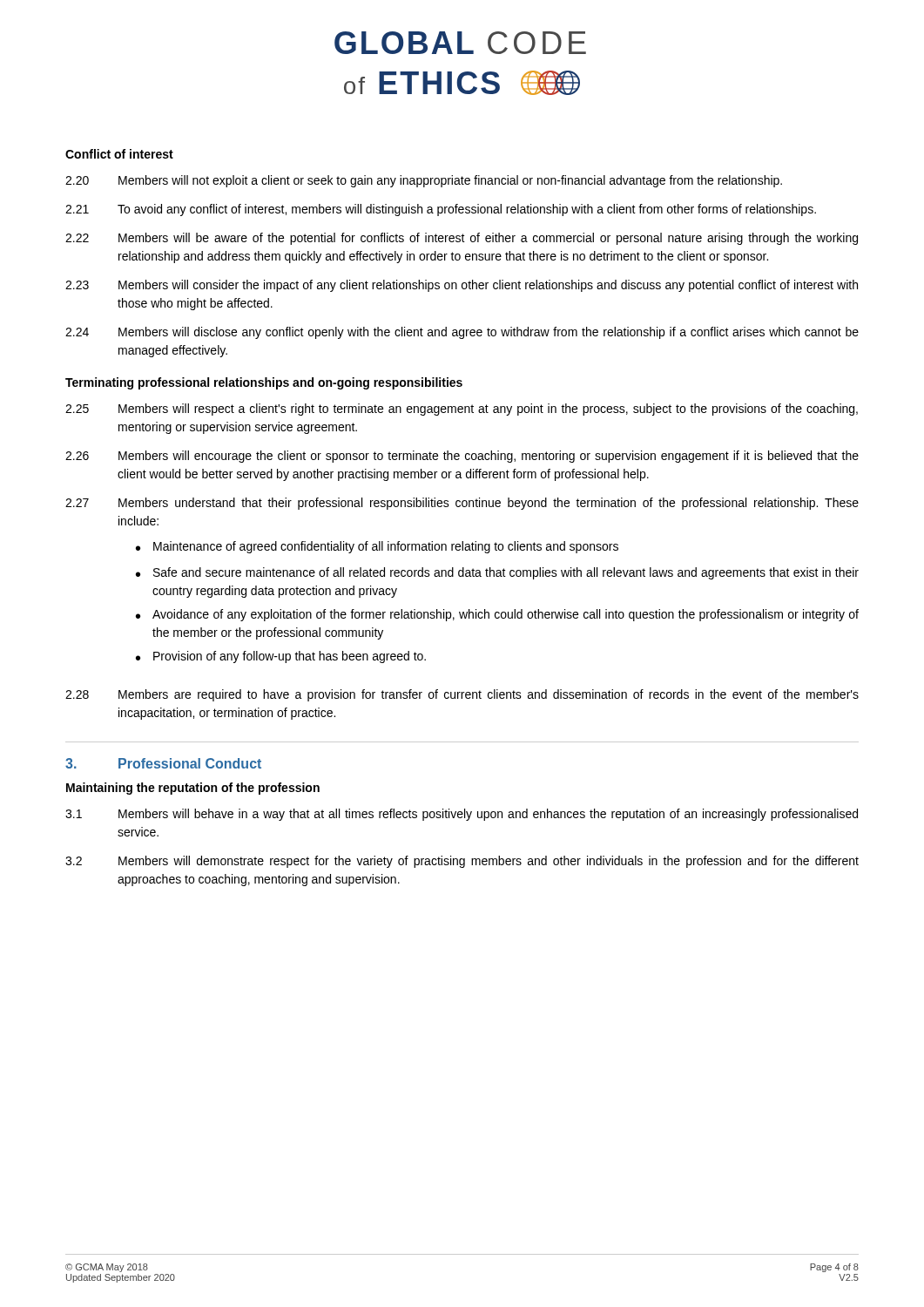Viewport: 924px width, 1307px height.
Task: Click on the list item that reads "• Safe and secure maintenance of"
Action: [497, 582]
